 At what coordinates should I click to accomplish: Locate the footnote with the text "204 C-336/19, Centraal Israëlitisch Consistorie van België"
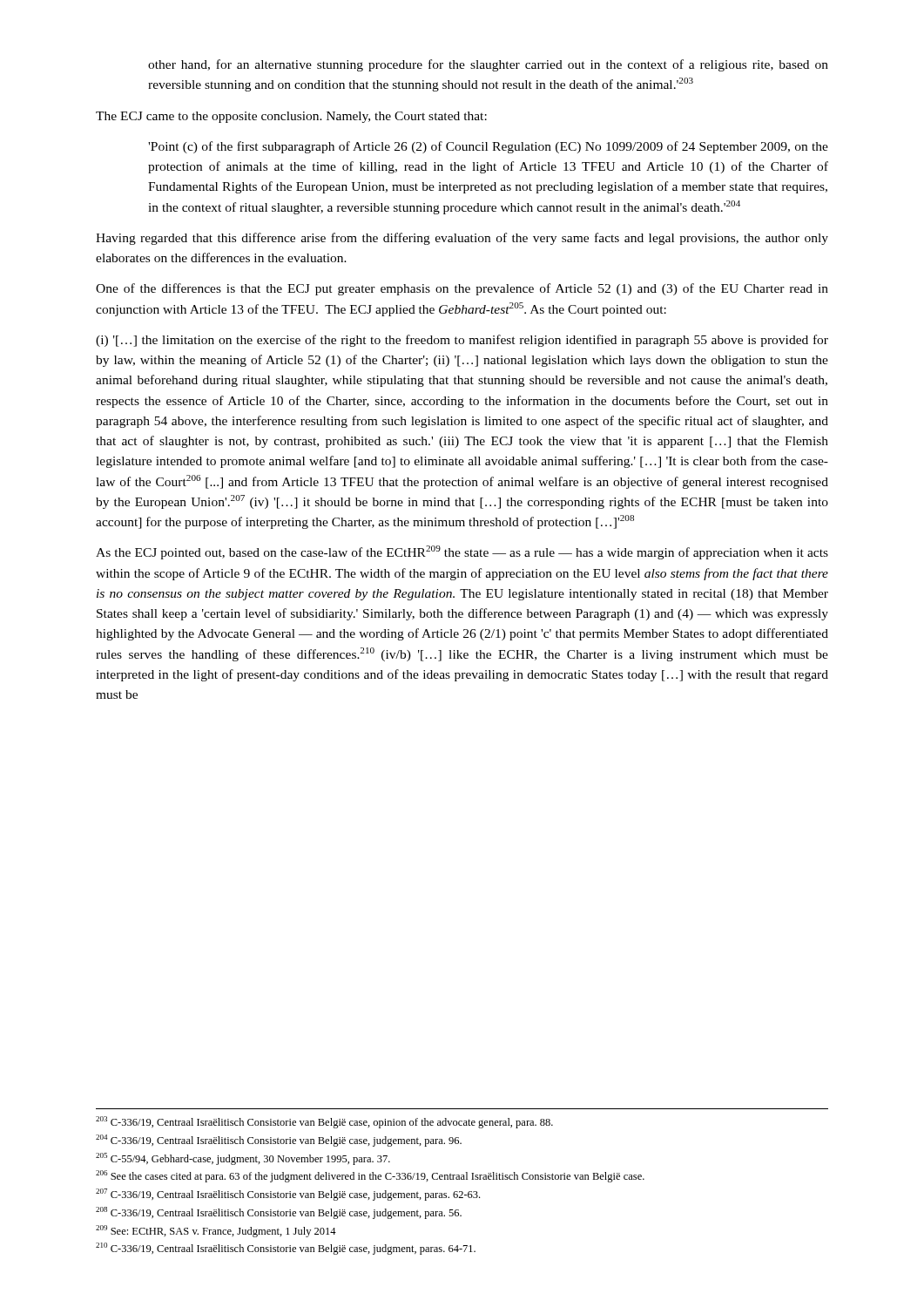pos(462,1141)
